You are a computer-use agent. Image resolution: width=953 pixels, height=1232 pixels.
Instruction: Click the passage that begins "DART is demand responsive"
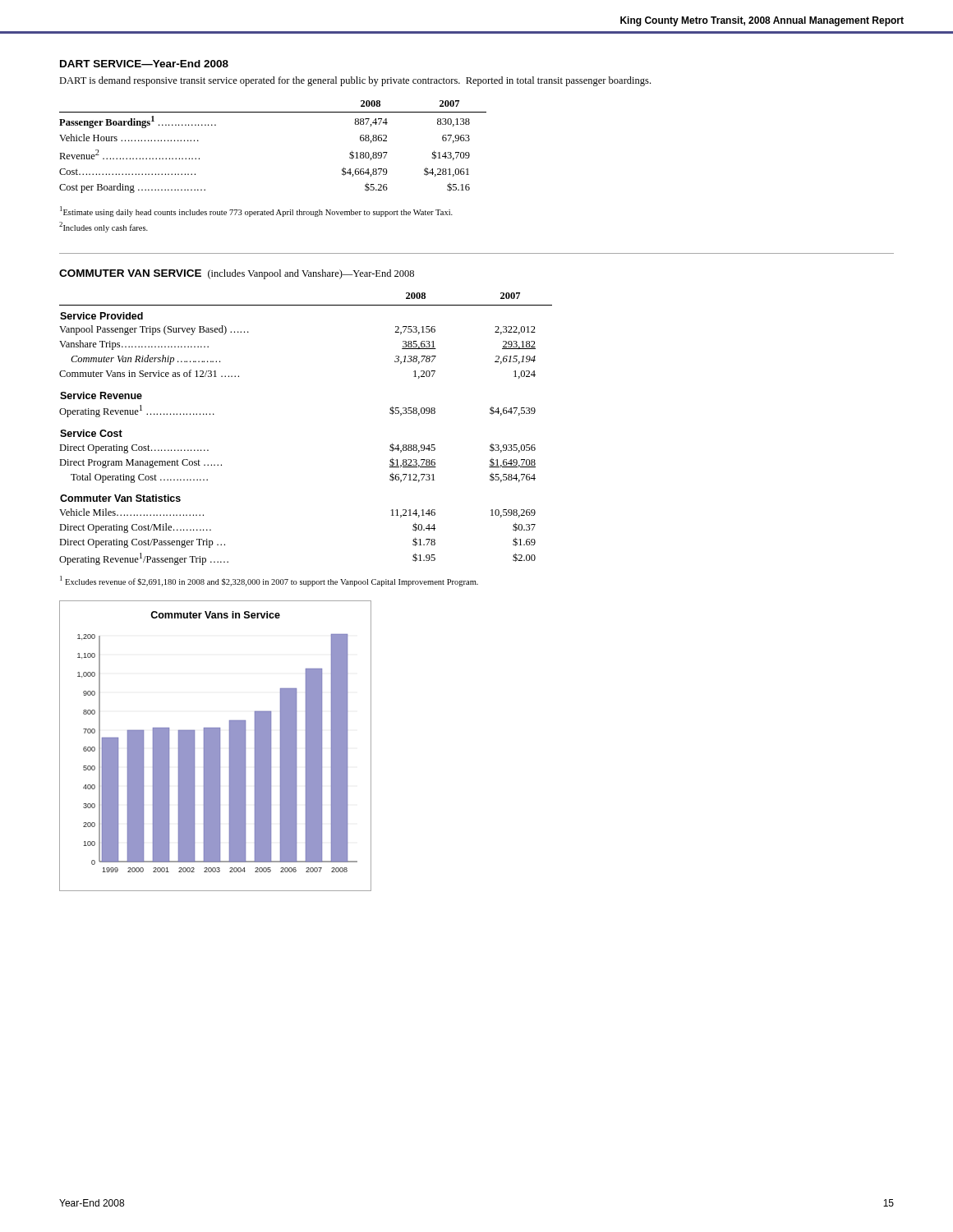point(355,81)
